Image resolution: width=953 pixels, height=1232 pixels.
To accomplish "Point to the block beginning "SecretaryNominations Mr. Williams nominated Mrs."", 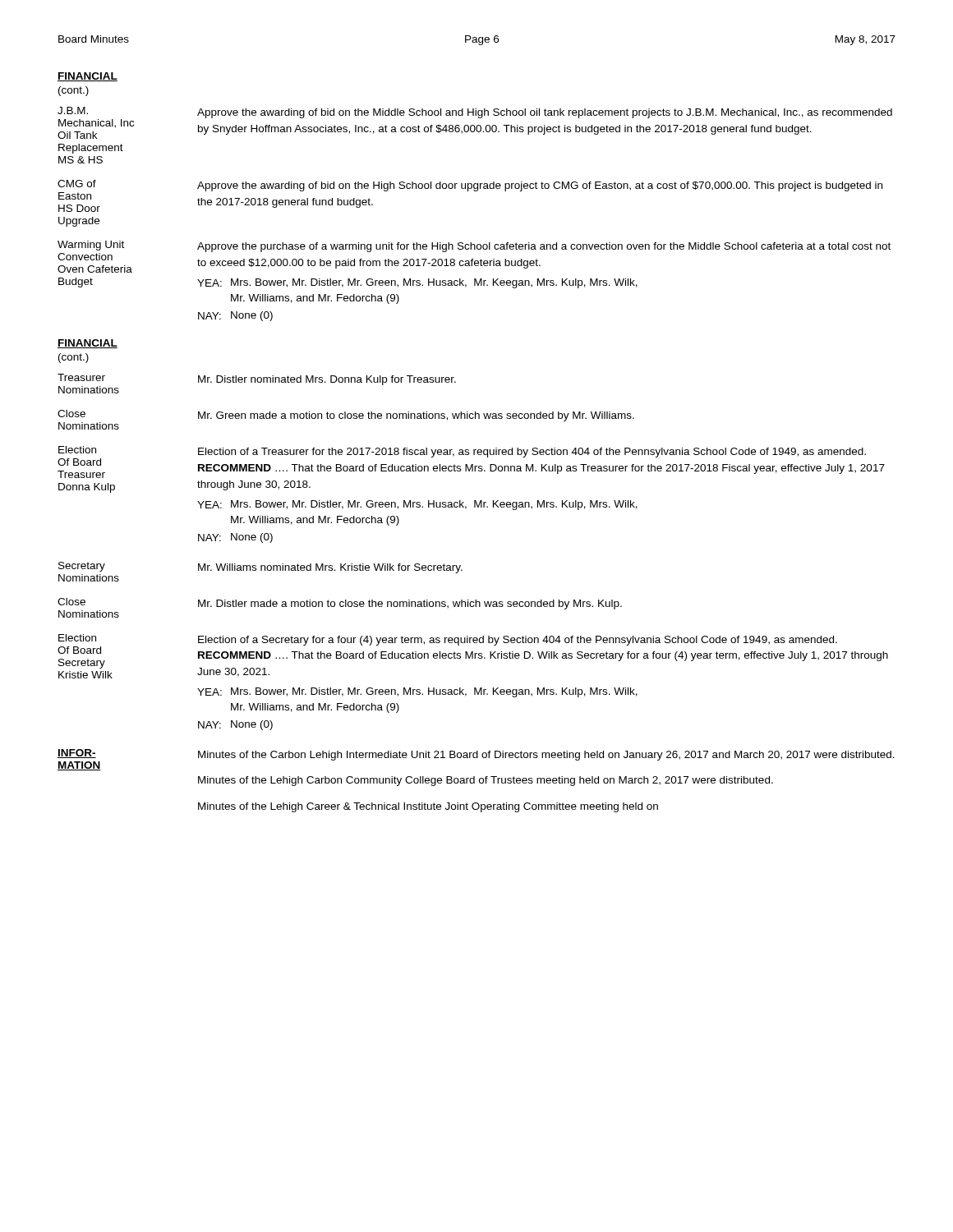I will click(260, 572).
